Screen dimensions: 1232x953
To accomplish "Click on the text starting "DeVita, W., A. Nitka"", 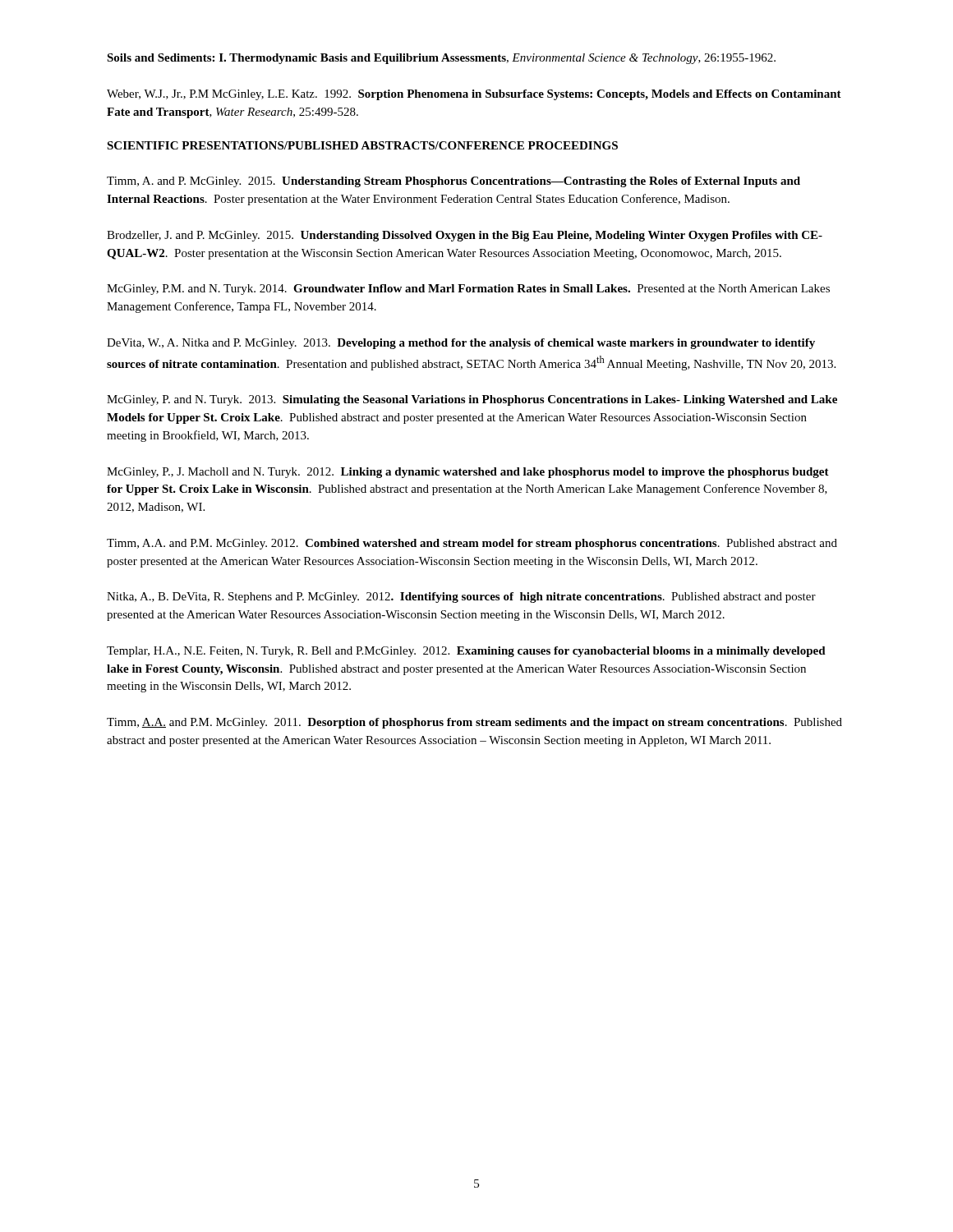I will [472, 353].
